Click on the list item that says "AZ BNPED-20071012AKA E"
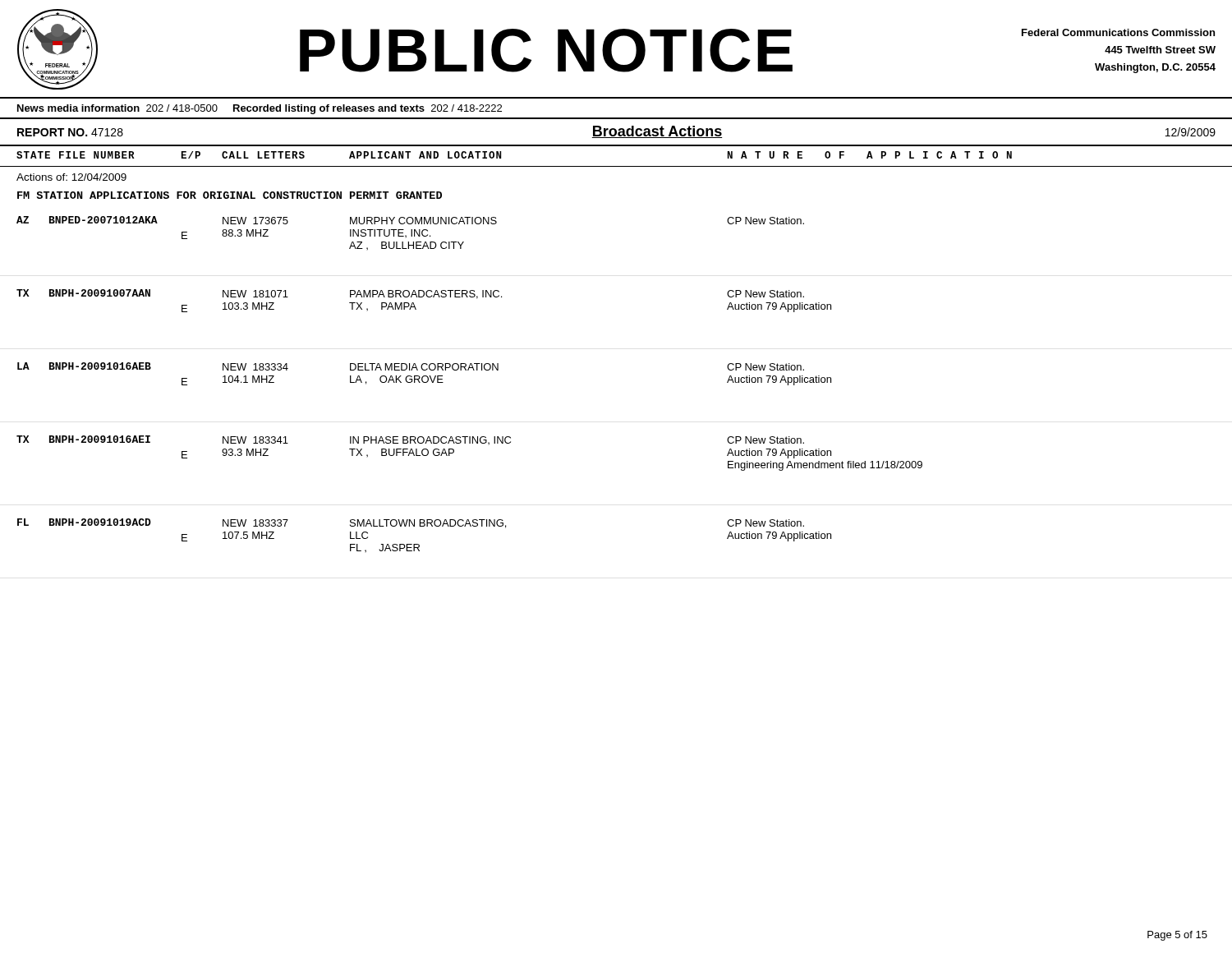Image resolution: width=1232 pixels, height=953 pixels. click(410, 220)
